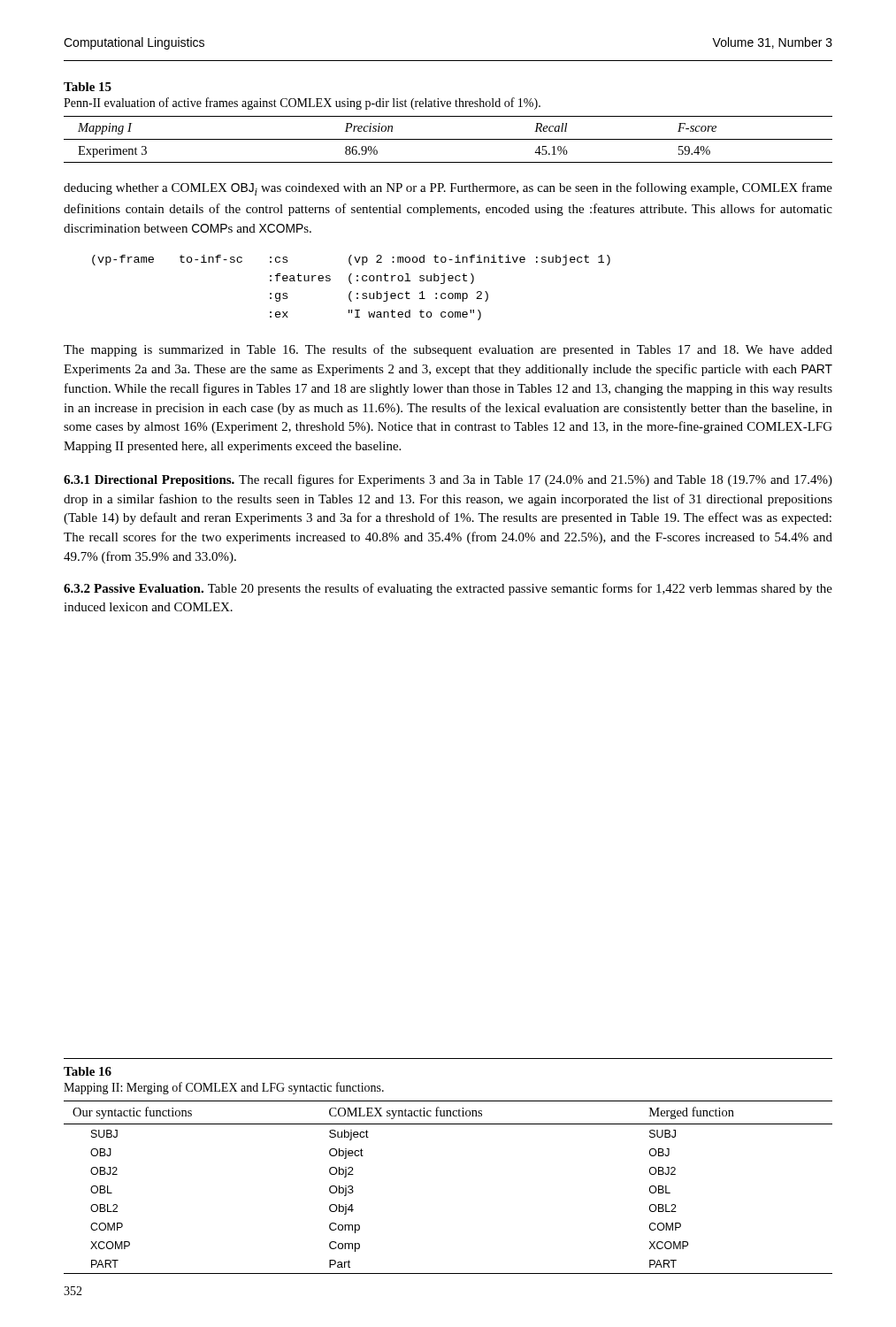This screenshot has width=896, height=1327.
Task: Click on the table containing "F -score"
Action: tap(448, 121)
